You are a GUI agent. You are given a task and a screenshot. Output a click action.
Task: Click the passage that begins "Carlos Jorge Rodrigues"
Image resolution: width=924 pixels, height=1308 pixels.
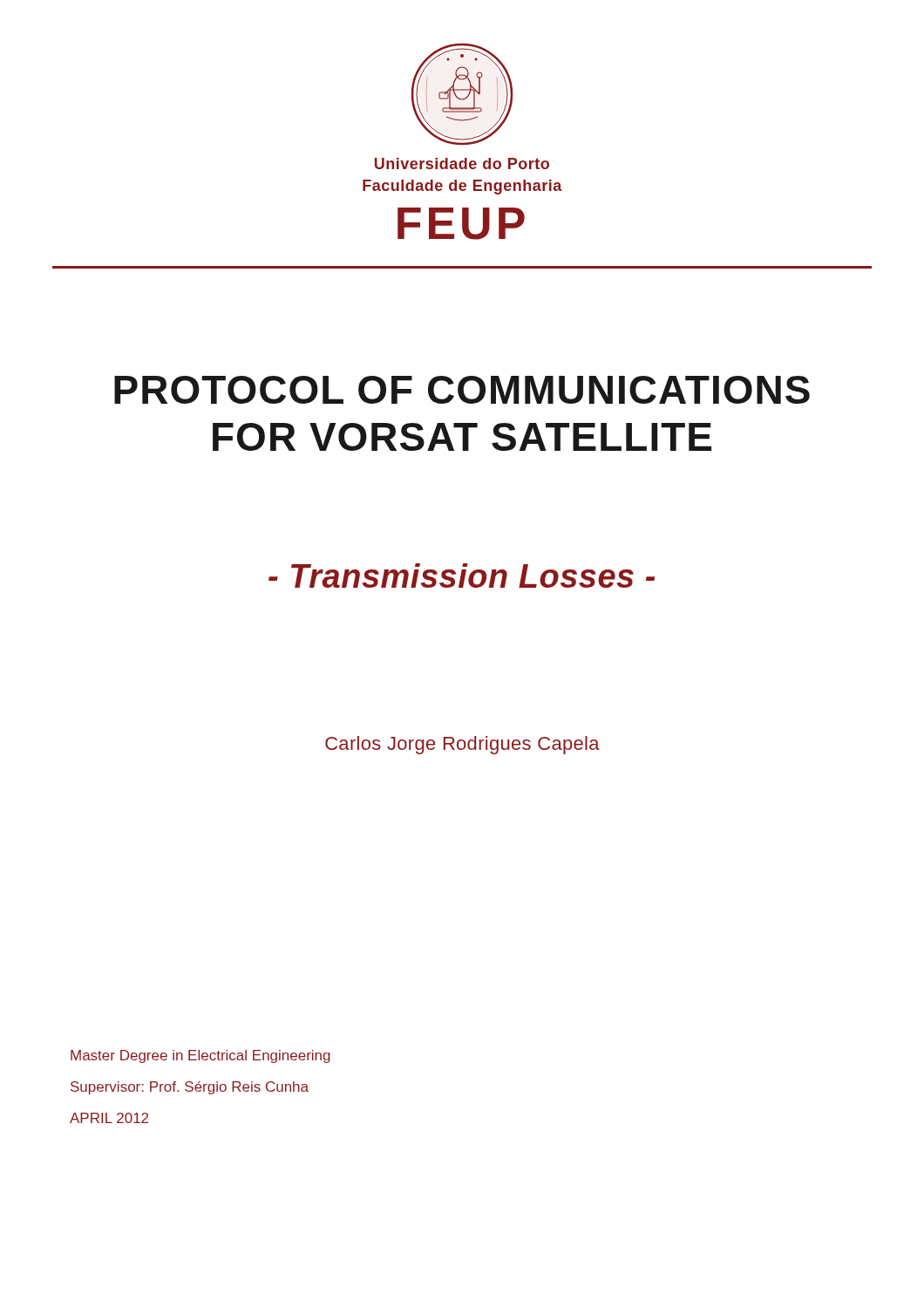click(x=462, y=743)
